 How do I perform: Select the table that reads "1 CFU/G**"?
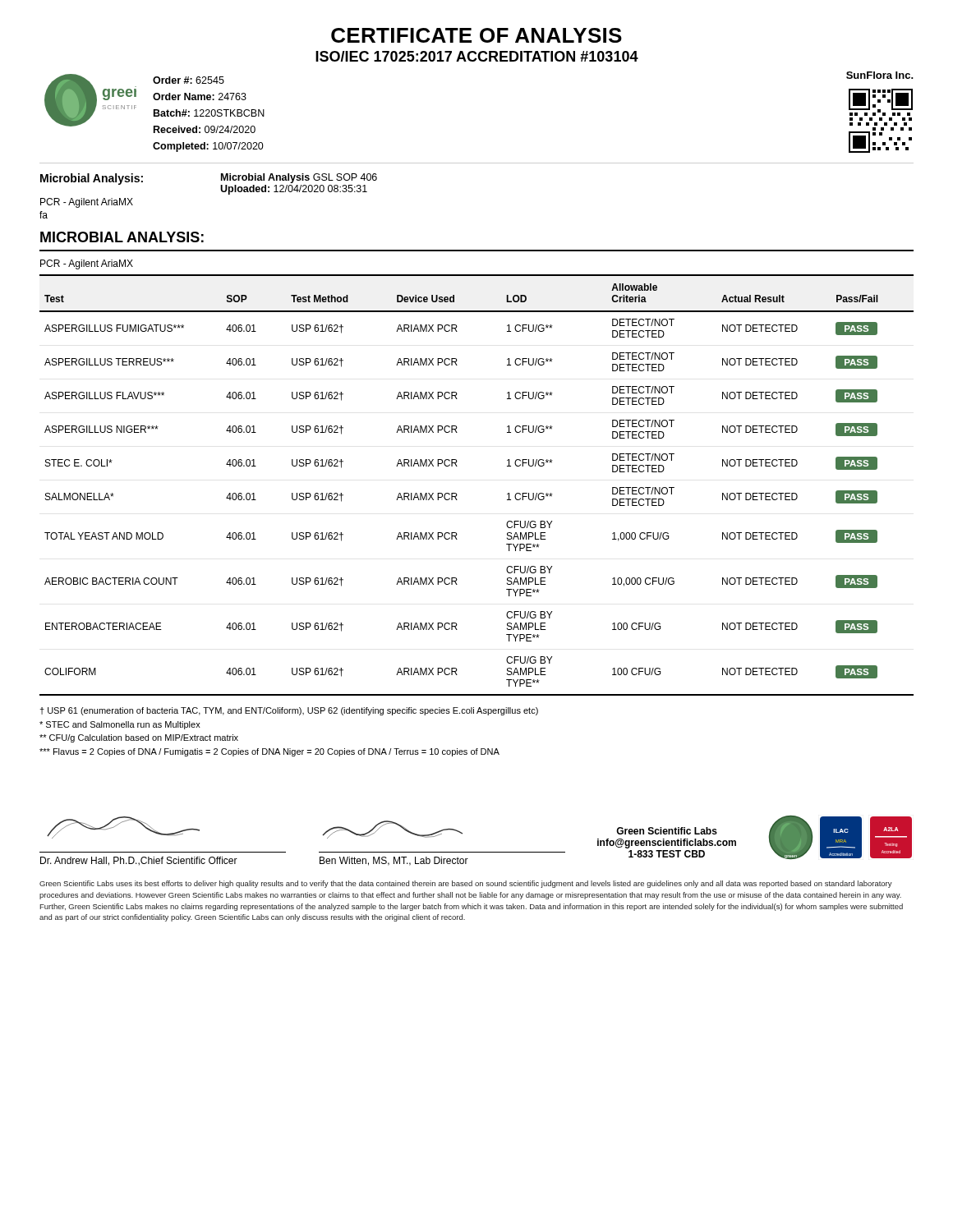point(476,485)
